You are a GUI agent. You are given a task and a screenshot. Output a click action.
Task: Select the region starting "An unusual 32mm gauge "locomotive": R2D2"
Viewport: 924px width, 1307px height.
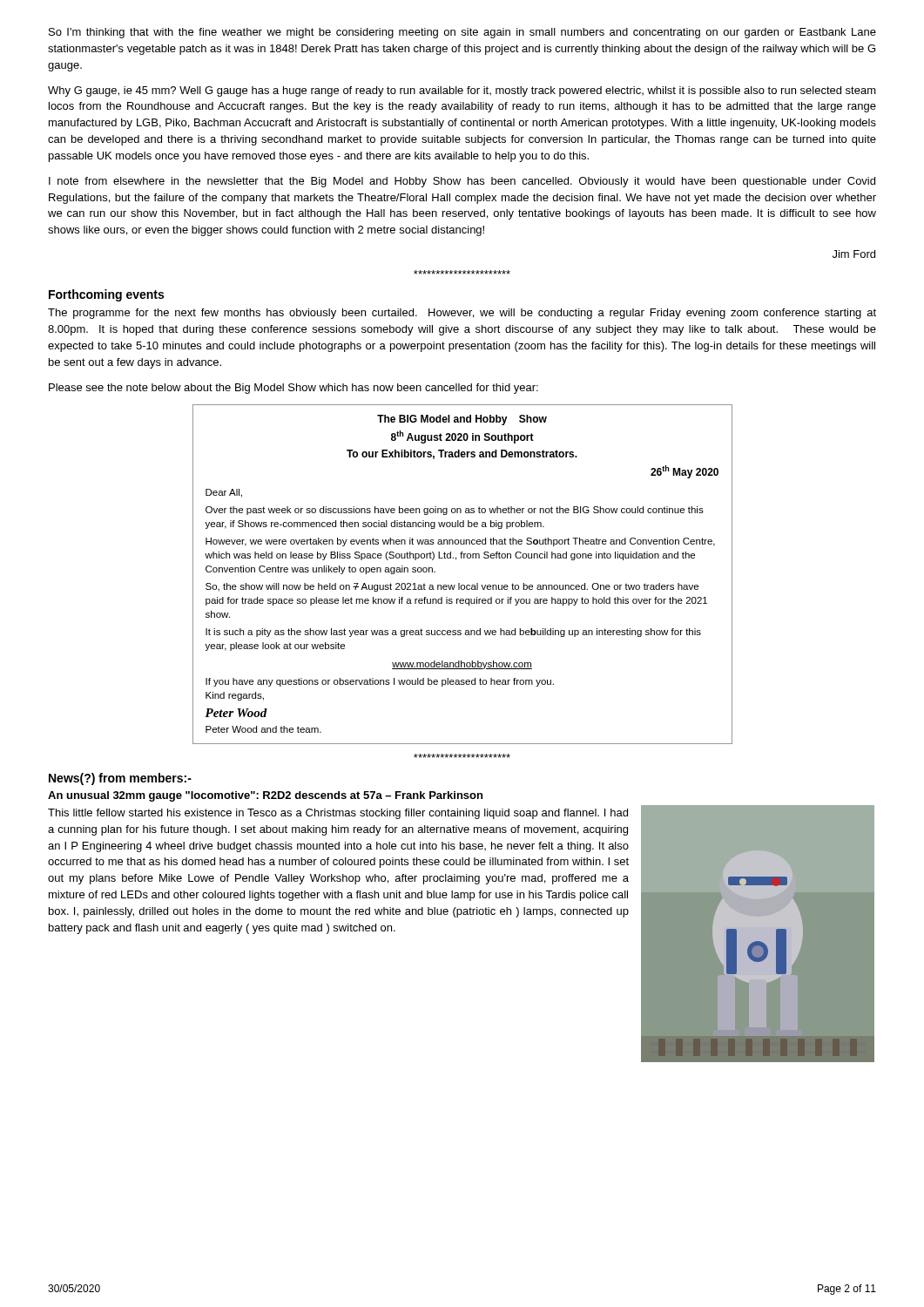pyautogui.click(x=266, y=795)
